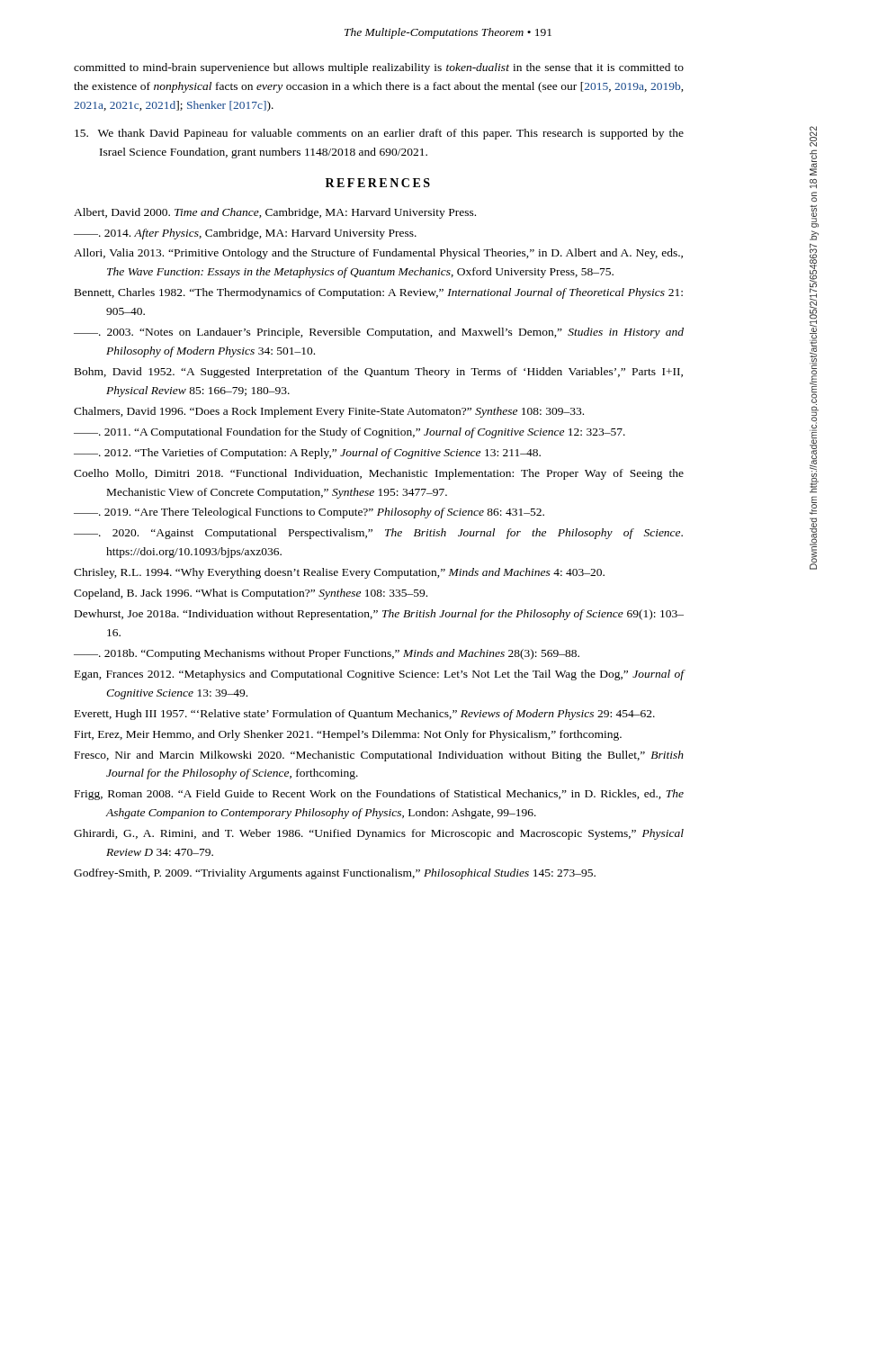Select the block starting "Frigg, Roman 2008. “A"
This screenshot has height=1350, width=896.
coord(379,803)
